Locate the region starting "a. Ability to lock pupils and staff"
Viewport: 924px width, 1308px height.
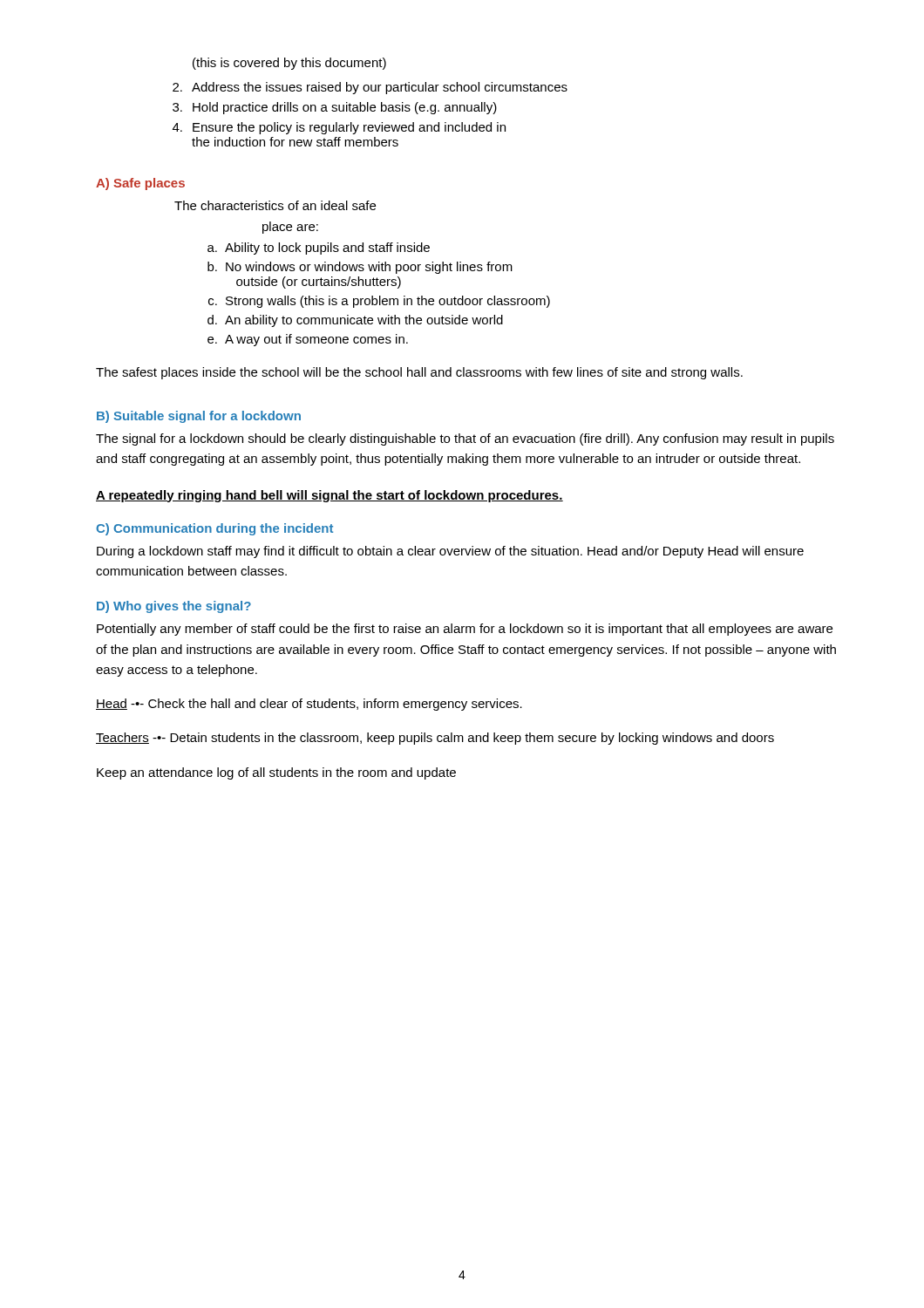319,249
